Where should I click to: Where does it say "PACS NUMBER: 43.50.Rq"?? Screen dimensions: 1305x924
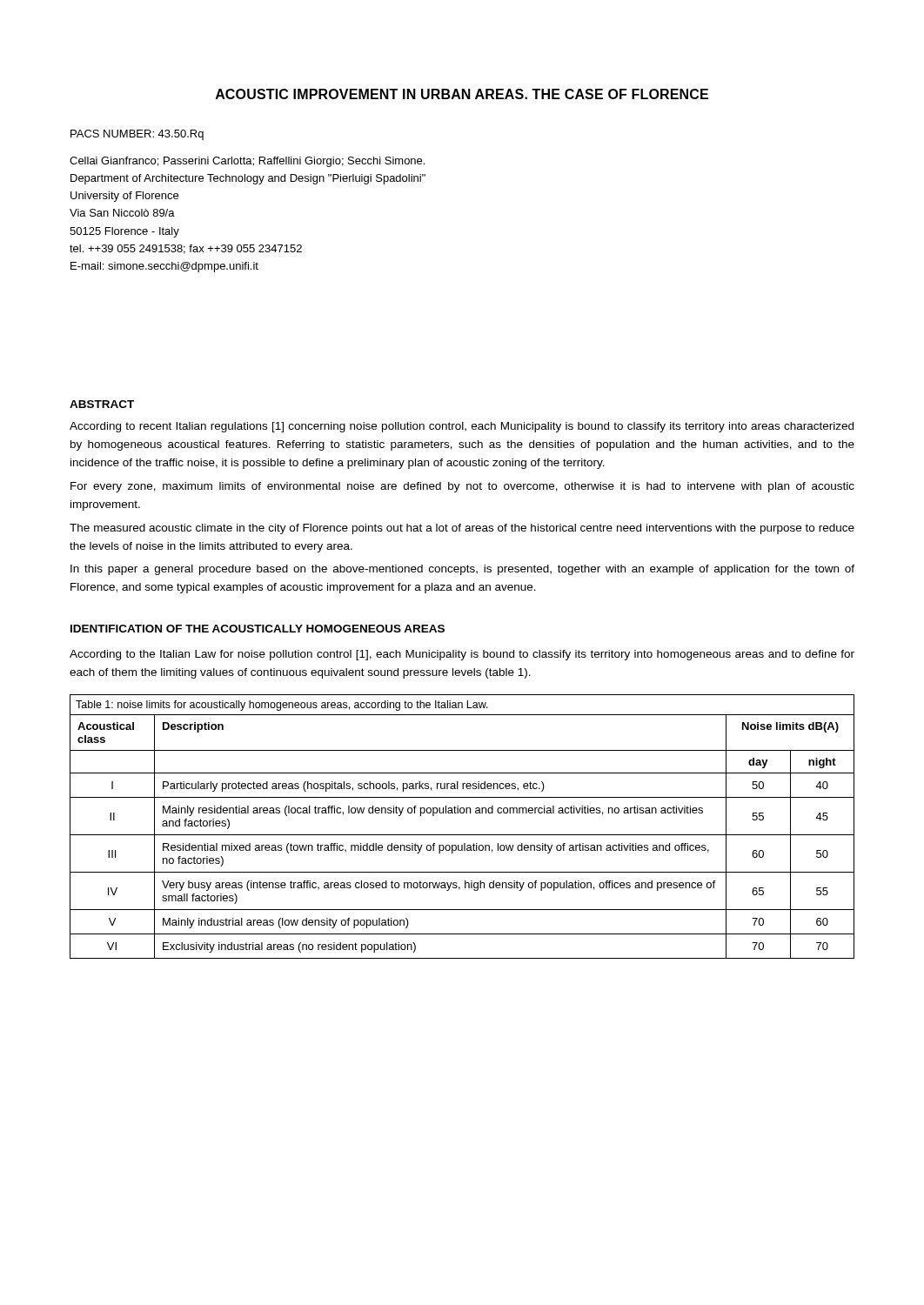point(137,134)
